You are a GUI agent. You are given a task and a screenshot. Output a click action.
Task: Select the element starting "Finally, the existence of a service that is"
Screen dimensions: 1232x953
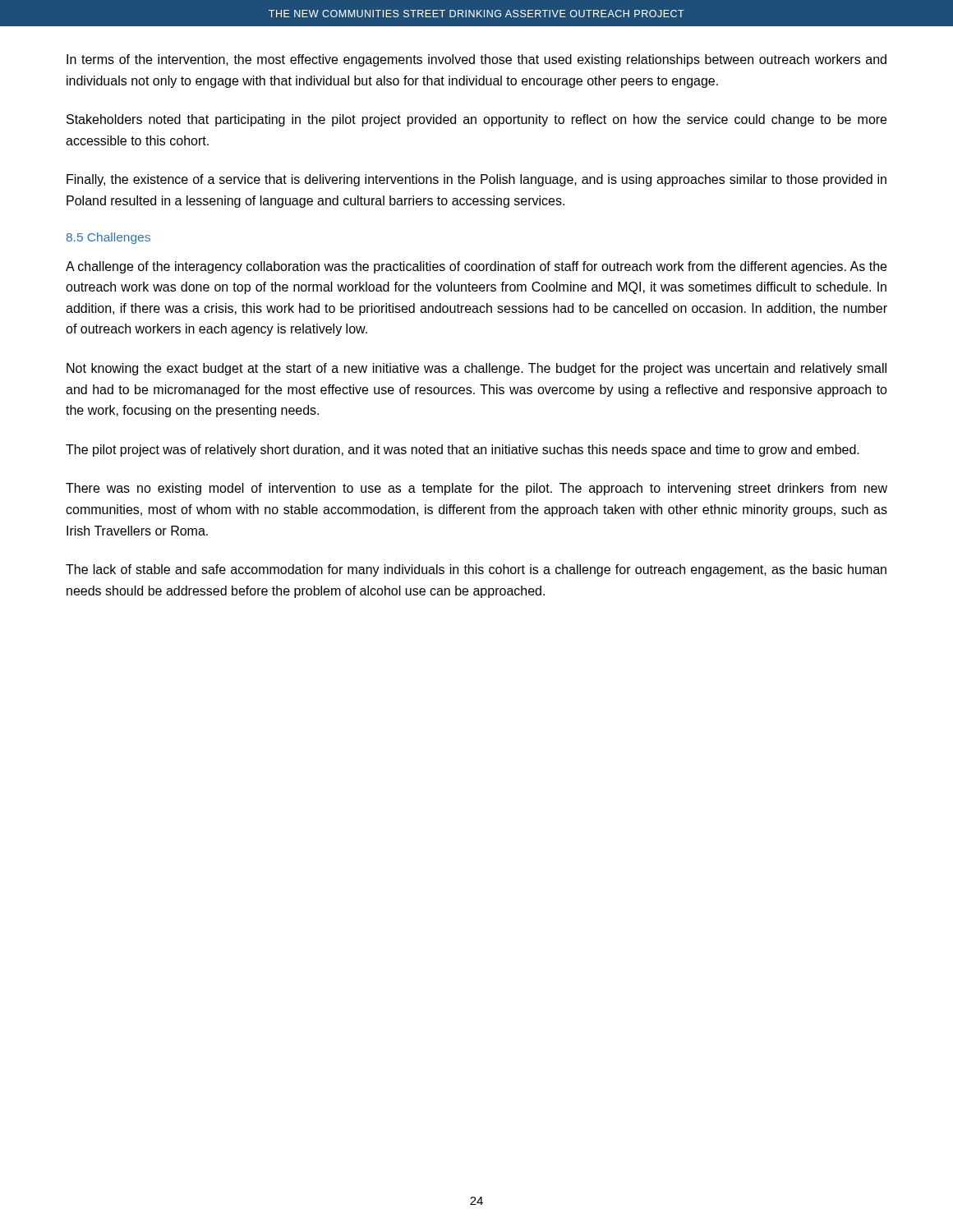point(476,190)
